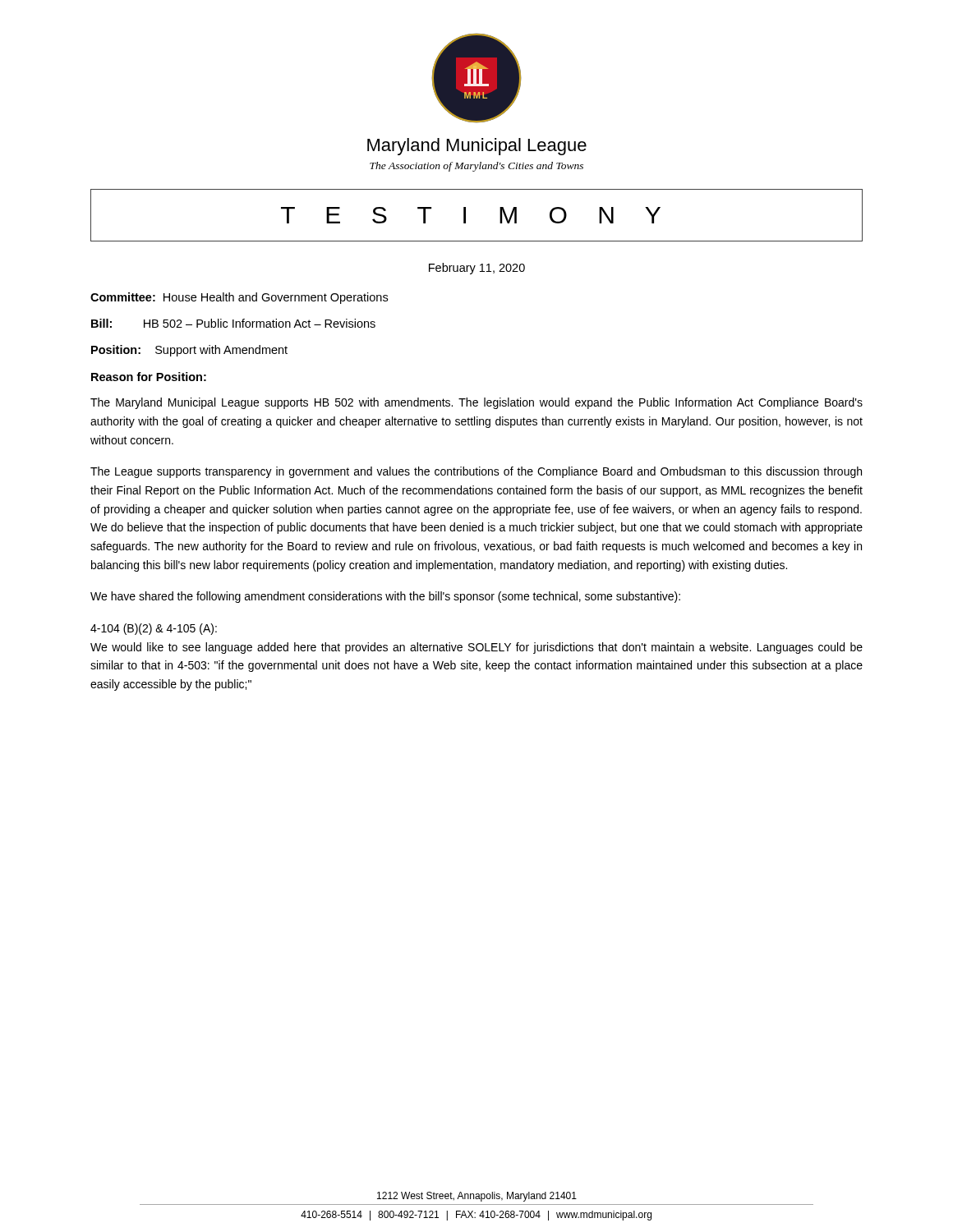Find the block on this page that starts "We have shared the following"
Viewport: 953px width, 1232px height.
386,597
